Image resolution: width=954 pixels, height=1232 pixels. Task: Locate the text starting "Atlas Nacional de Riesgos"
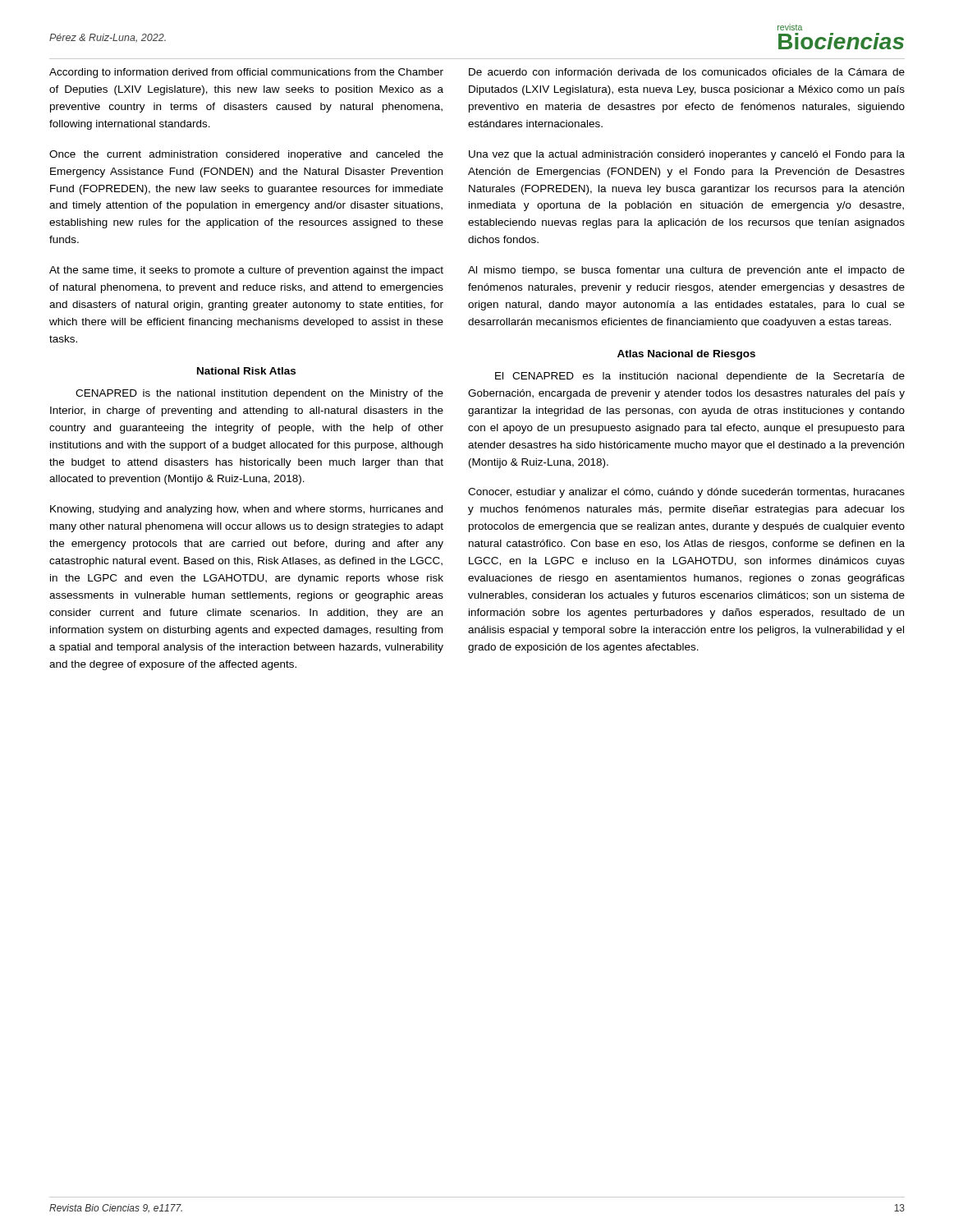(686, 353)
